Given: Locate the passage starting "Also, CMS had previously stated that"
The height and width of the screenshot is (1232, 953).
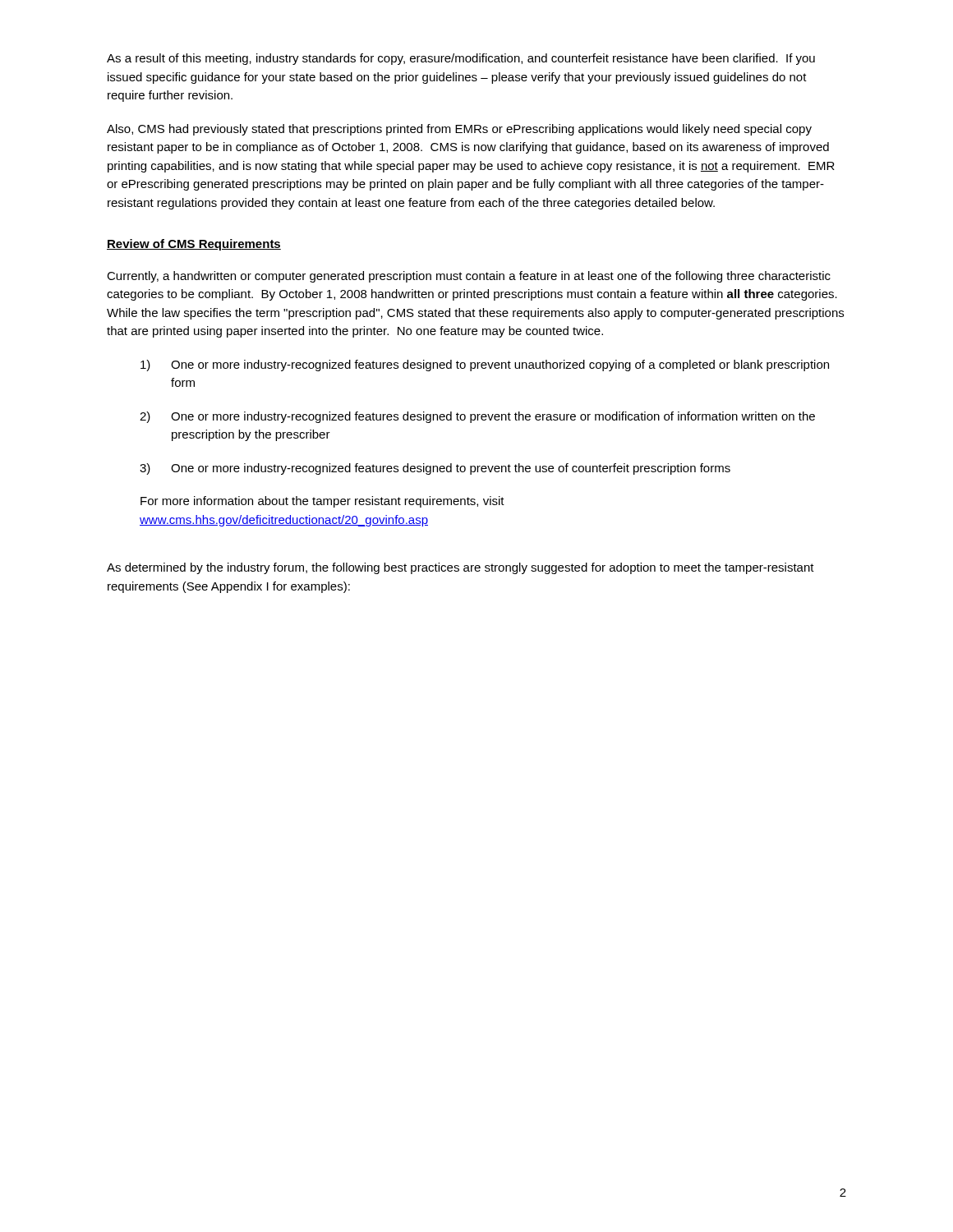Looking at the screenshot, I should (x=471, y=165).
